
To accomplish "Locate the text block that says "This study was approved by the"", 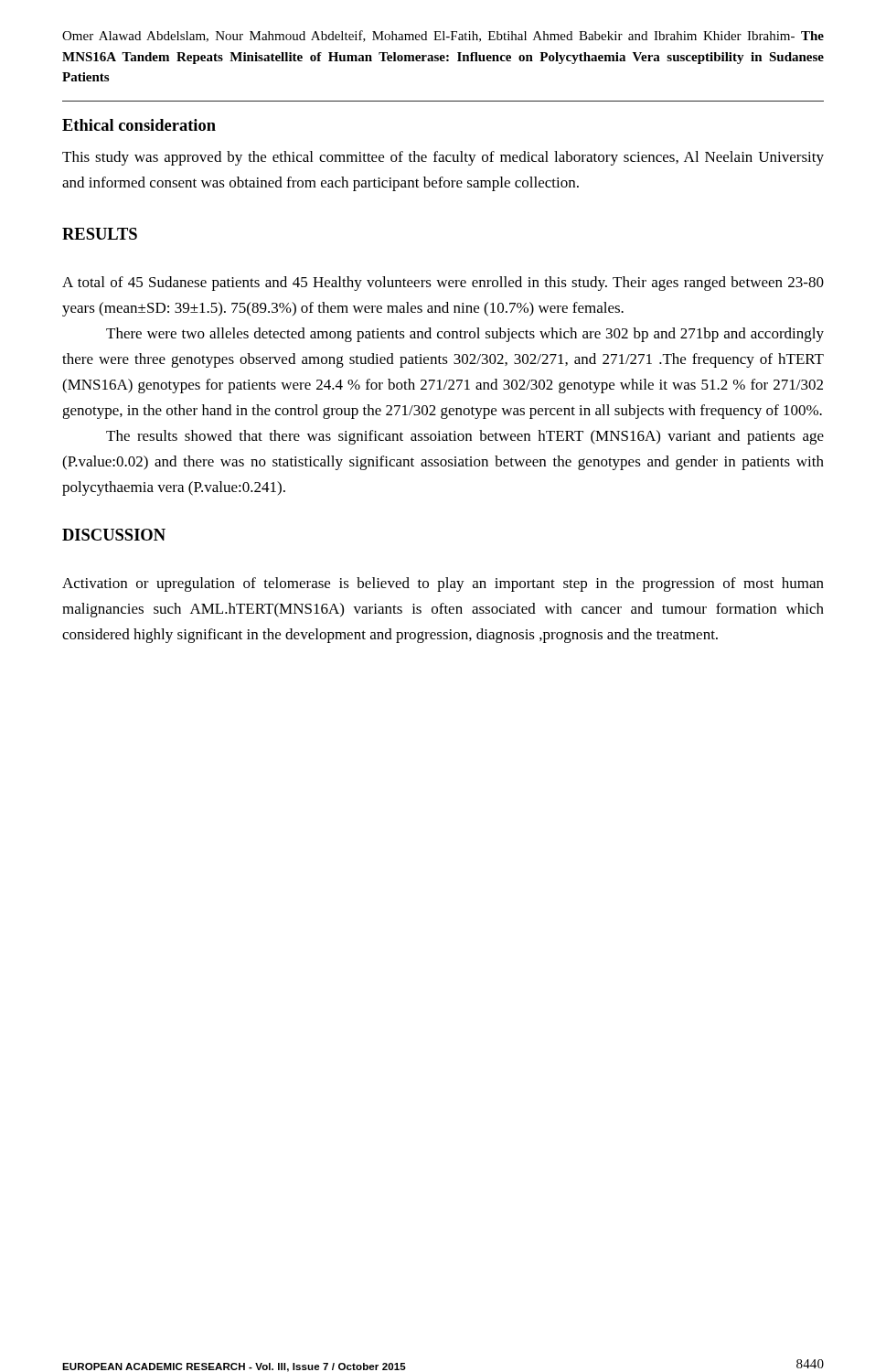I will pos(443,169).
